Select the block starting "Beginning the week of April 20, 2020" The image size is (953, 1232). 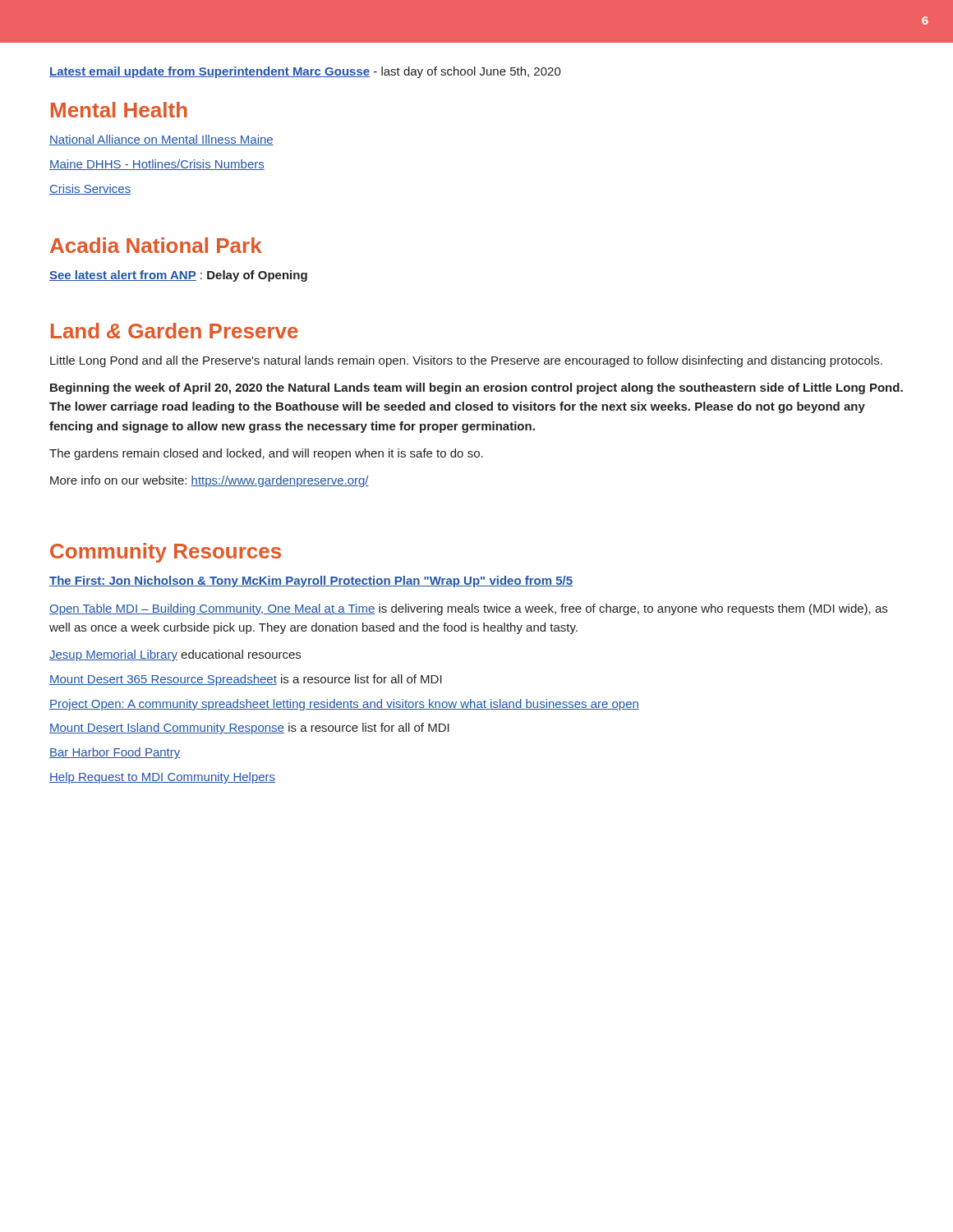tap(476, 406)
